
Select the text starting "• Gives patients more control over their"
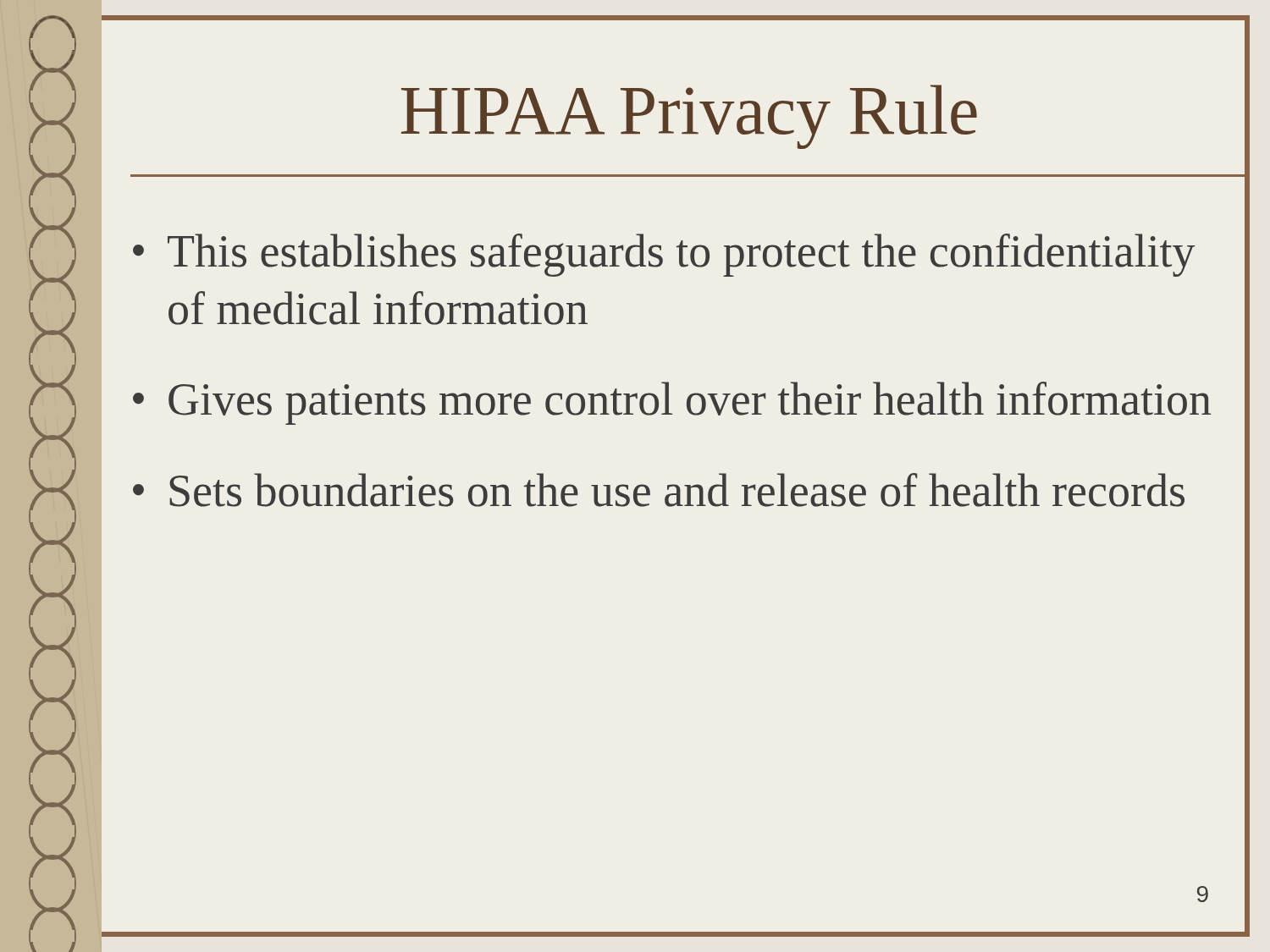coord(671,400)
